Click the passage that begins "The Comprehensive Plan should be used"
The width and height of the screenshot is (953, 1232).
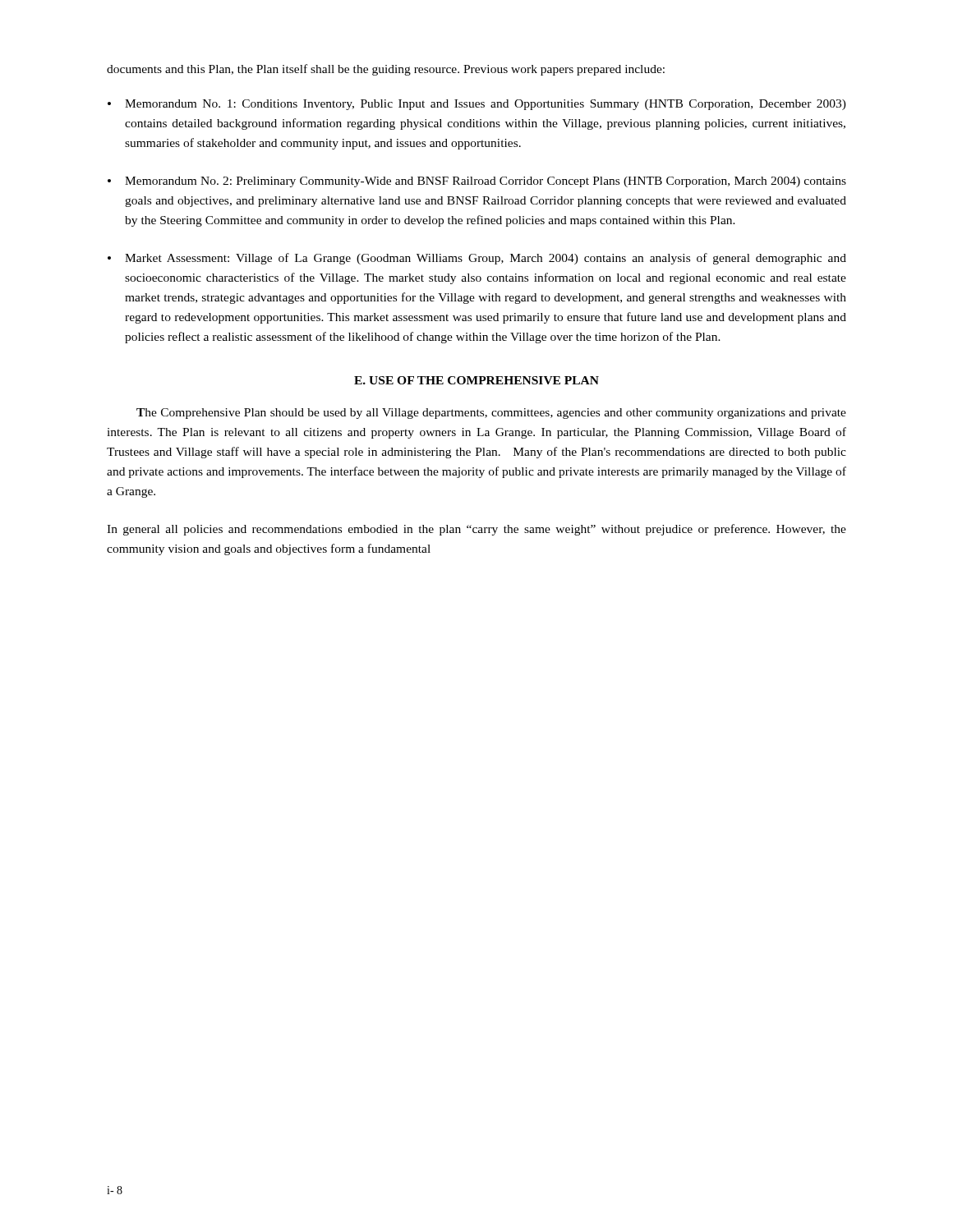tap(476, 452)
